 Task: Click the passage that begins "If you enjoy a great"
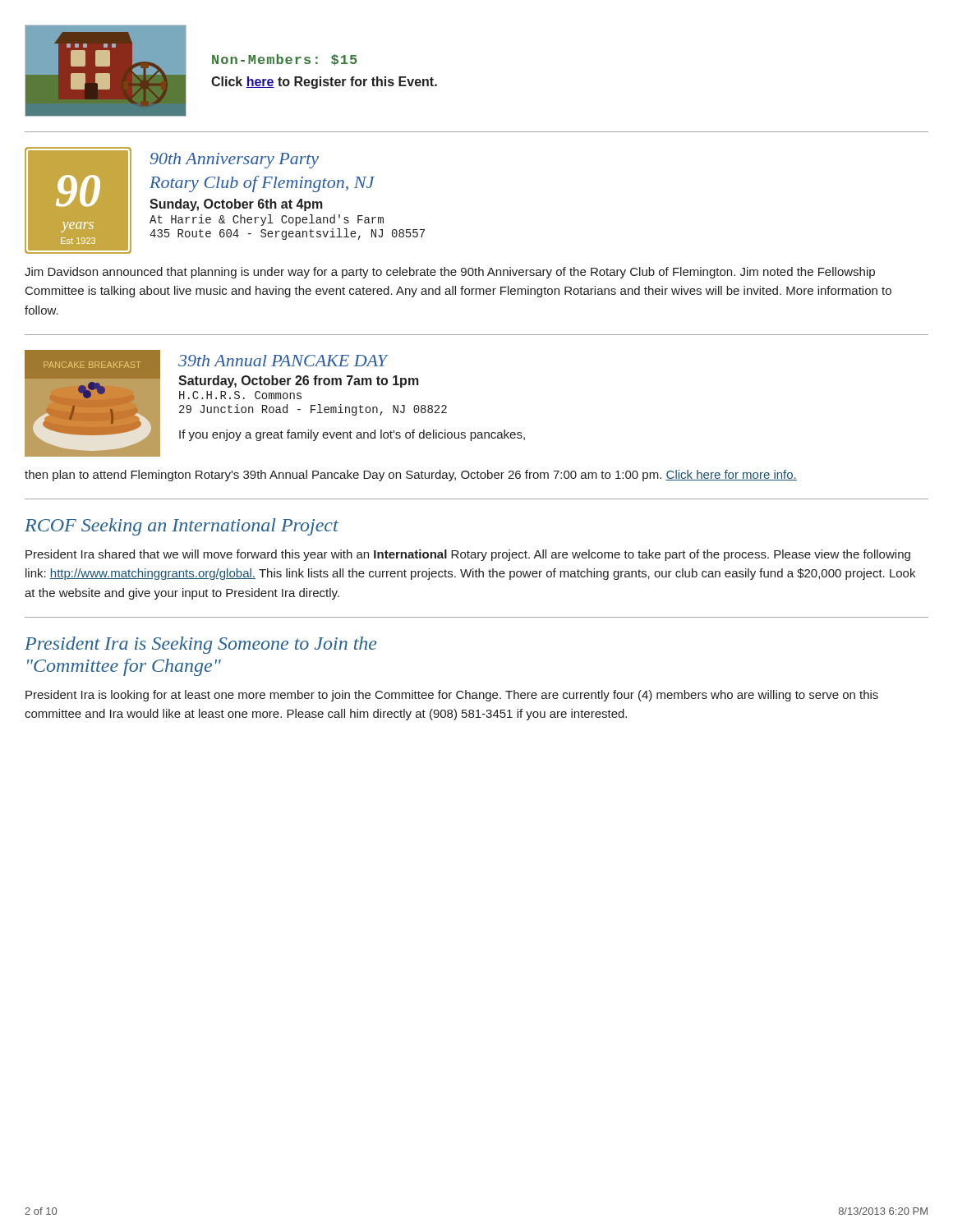[352, 434]
